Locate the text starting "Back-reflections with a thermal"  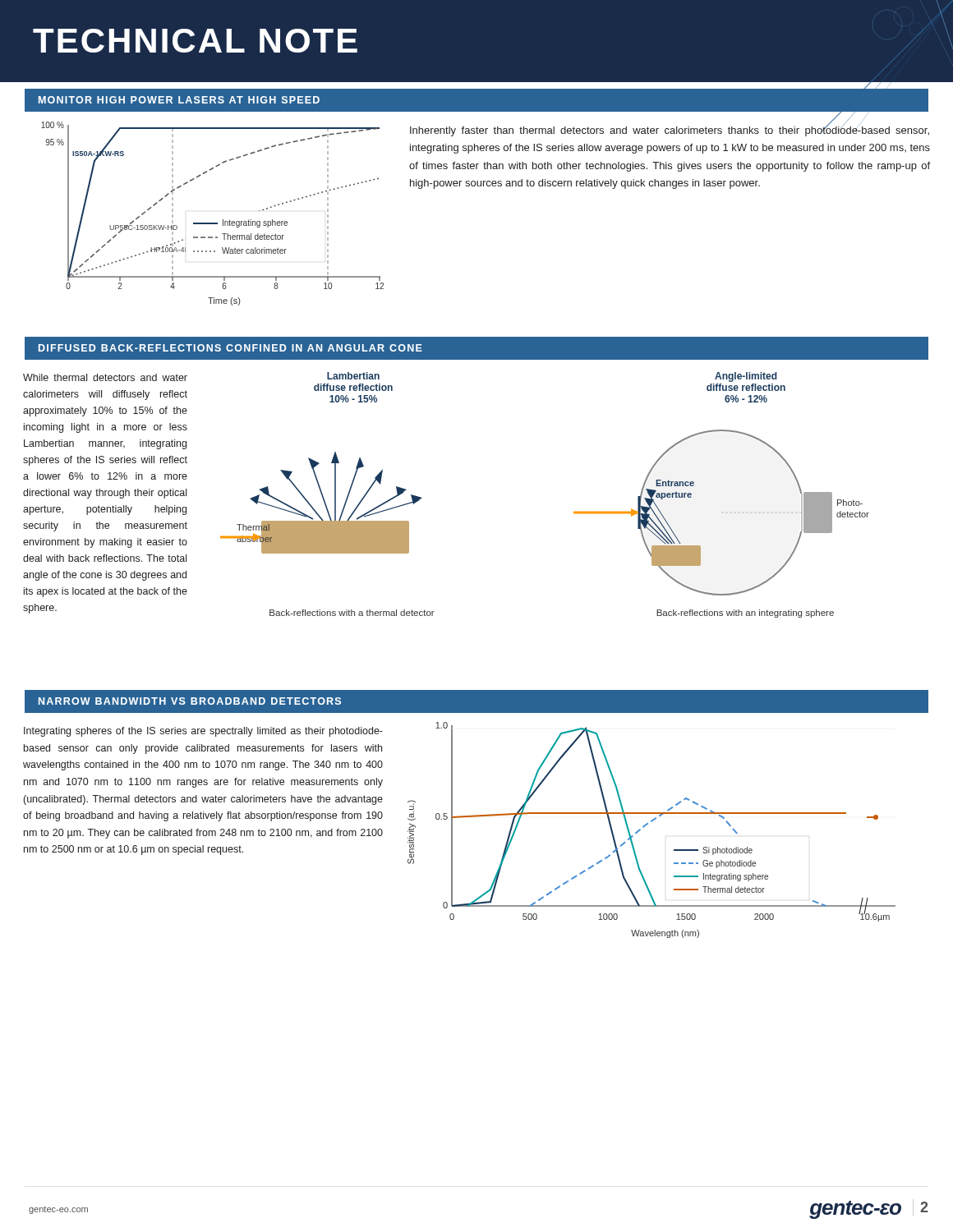(346, 613)
